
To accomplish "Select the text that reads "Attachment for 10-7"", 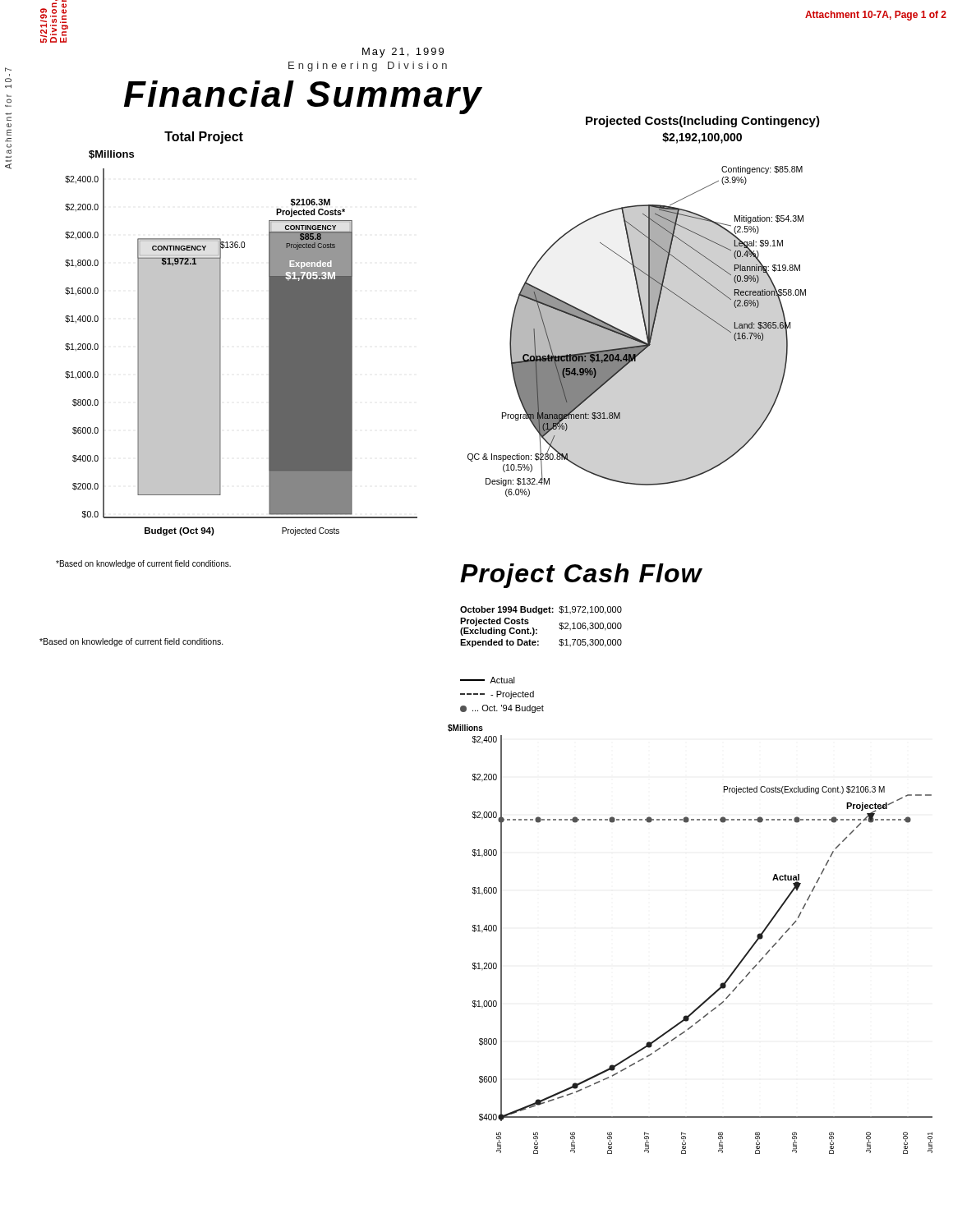I will [x=9, y=117].
